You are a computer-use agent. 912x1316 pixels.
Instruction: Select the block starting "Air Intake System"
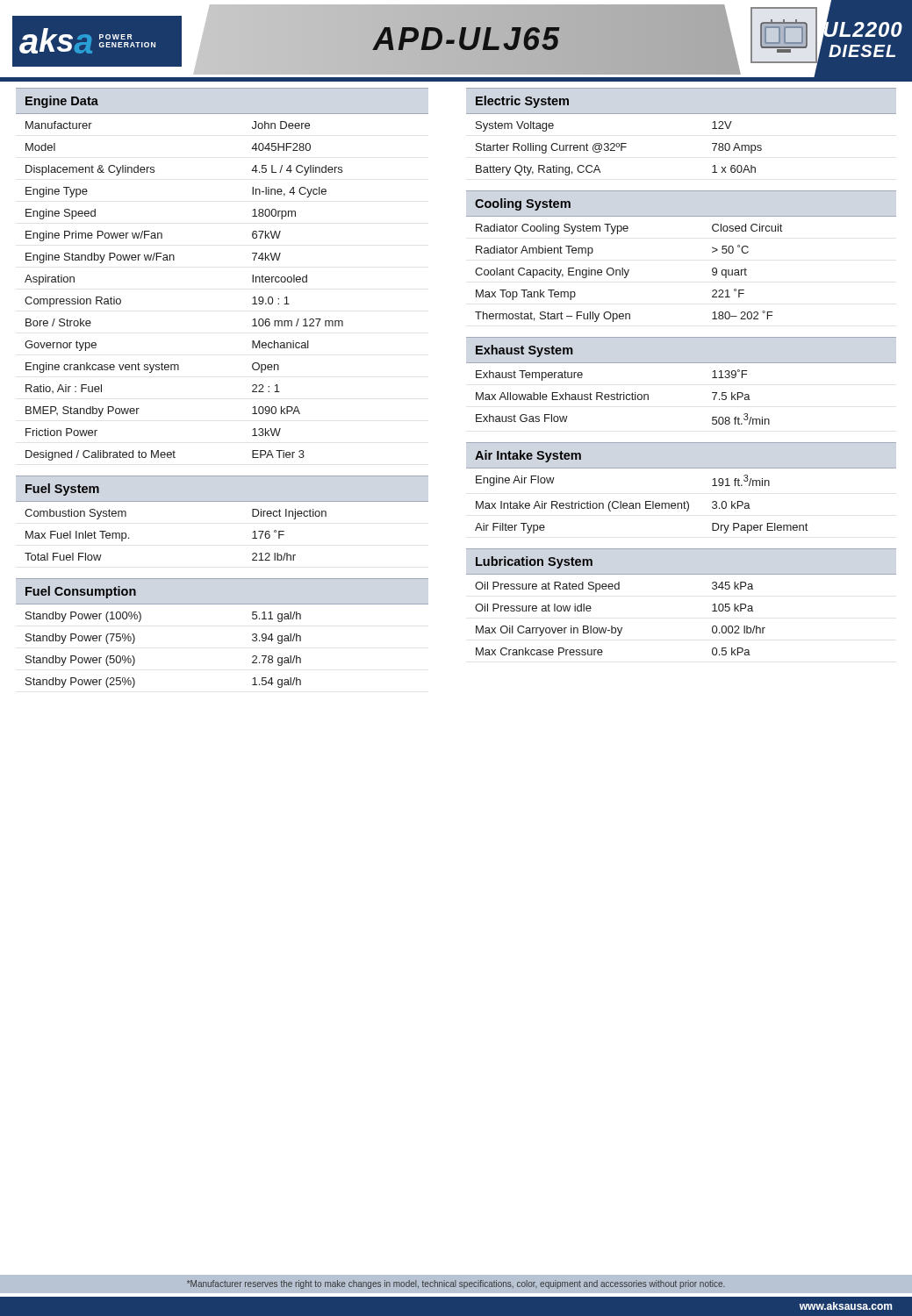pos(528,456)
